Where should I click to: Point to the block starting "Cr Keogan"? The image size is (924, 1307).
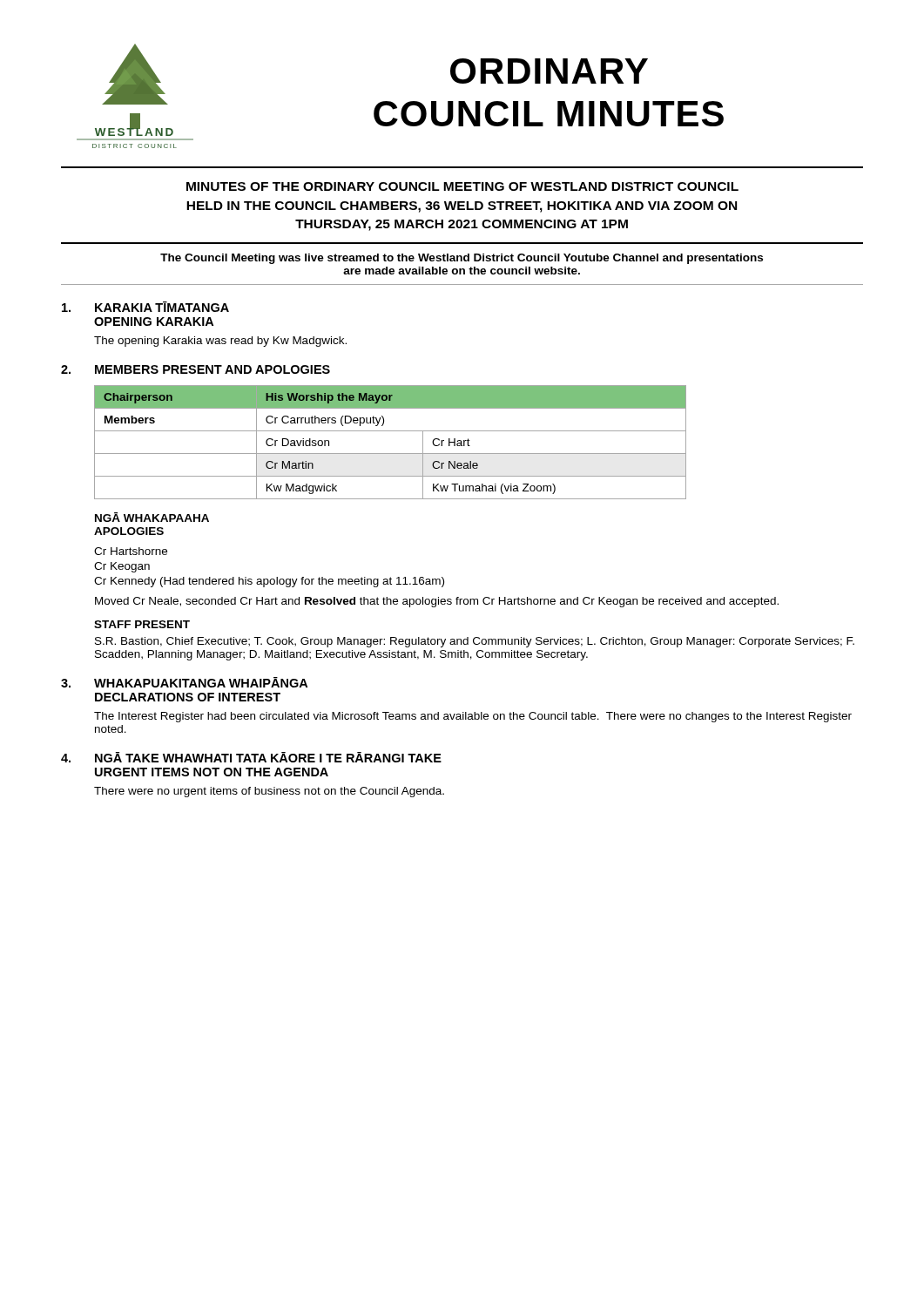pyautogui.click(x=122, y=566)
